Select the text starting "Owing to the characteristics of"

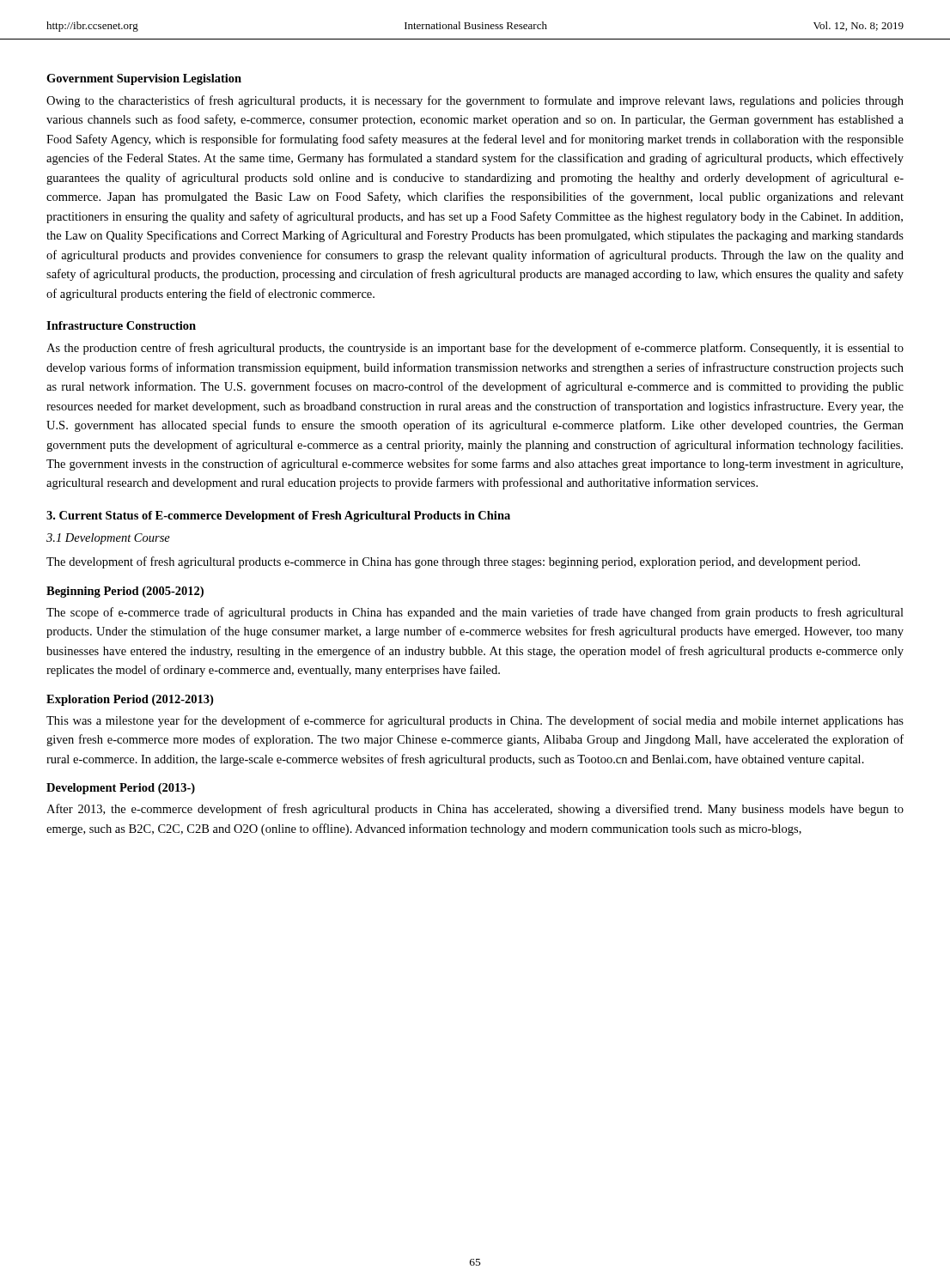pos(475,197)
